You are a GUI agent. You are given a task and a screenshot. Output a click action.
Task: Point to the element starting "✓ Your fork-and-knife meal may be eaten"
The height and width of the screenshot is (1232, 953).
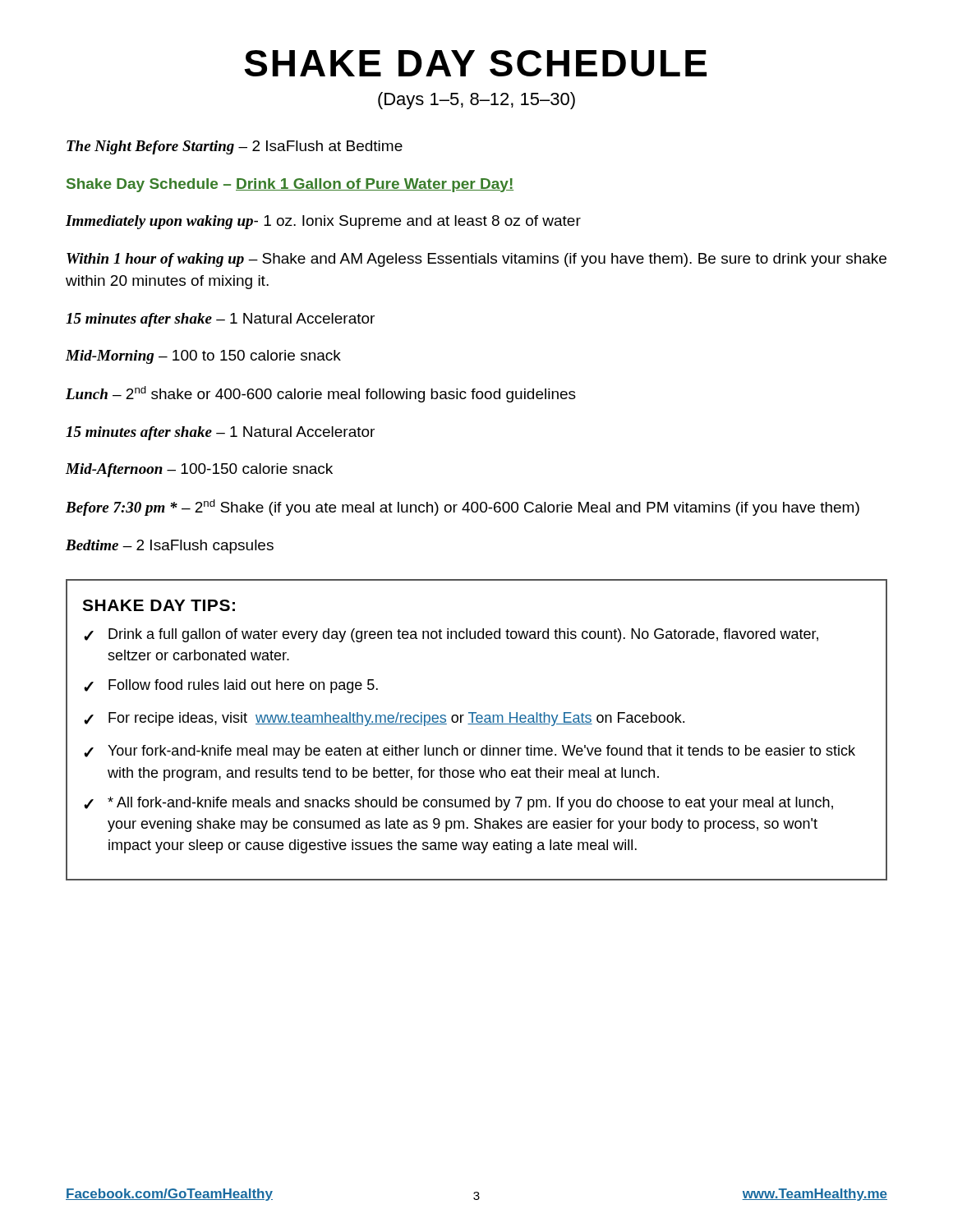(x=472, y=762)
